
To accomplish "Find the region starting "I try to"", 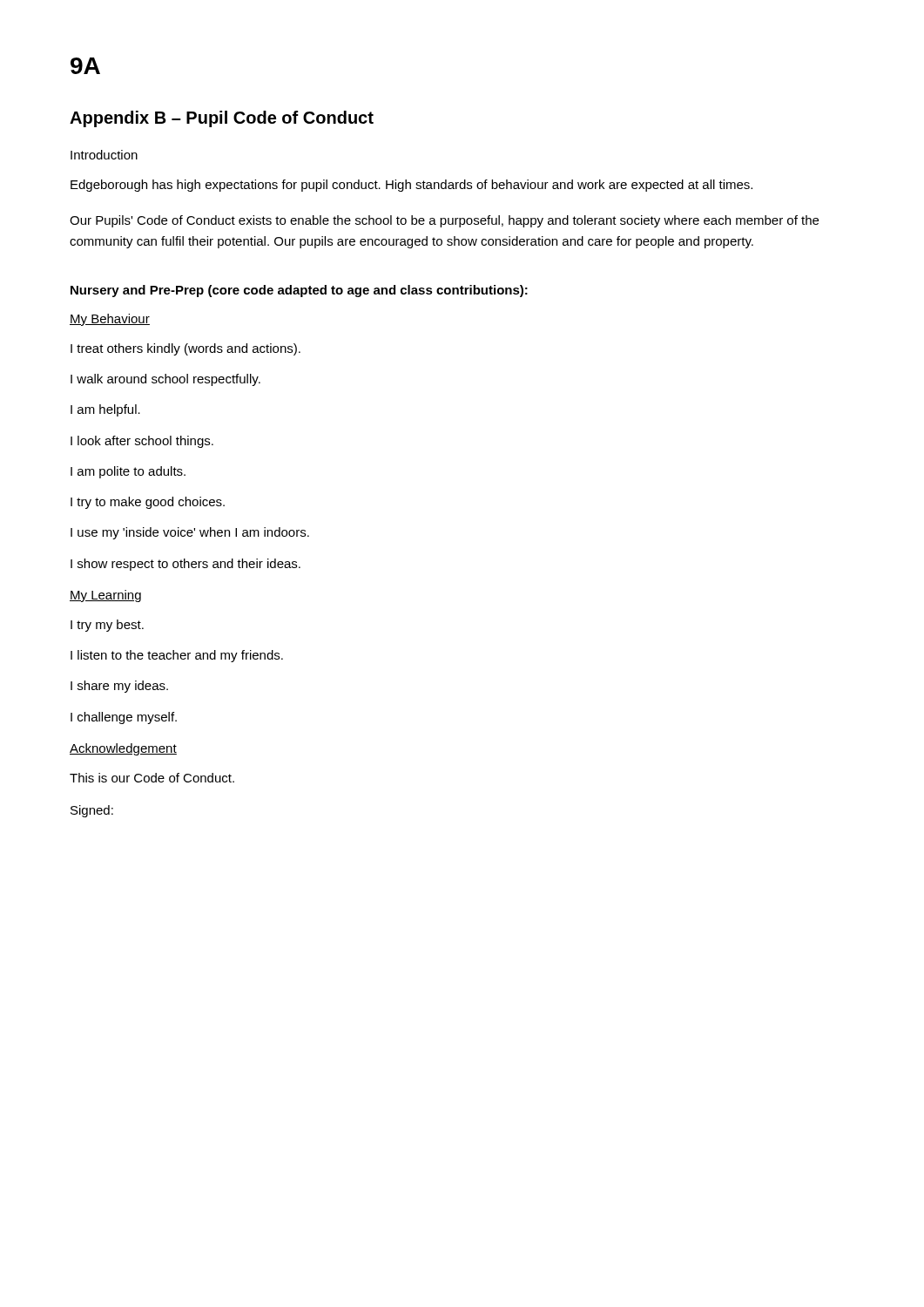I will 148,501.
